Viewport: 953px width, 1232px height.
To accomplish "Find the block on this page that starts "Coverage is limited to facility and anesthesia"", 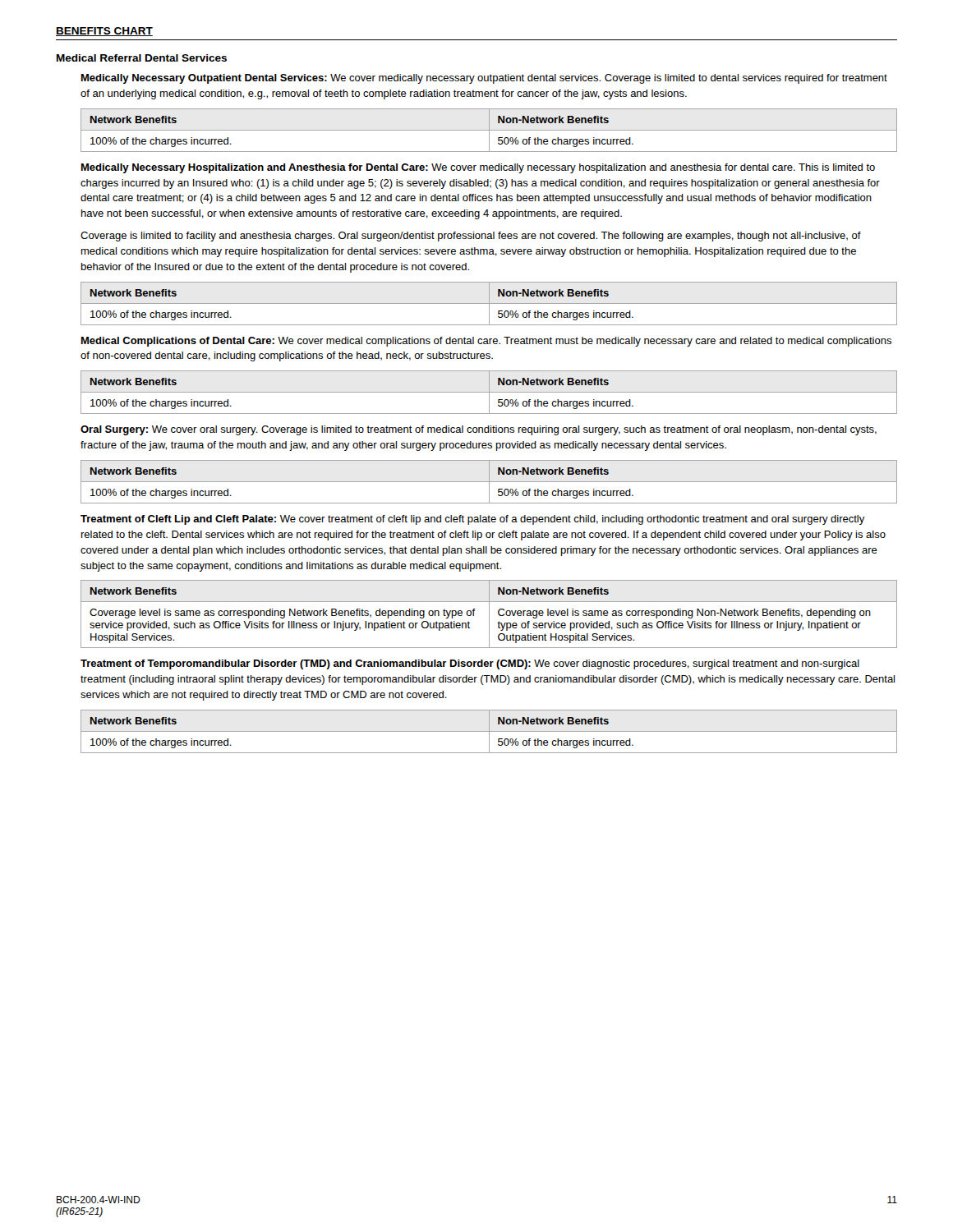I will (470, 251).
